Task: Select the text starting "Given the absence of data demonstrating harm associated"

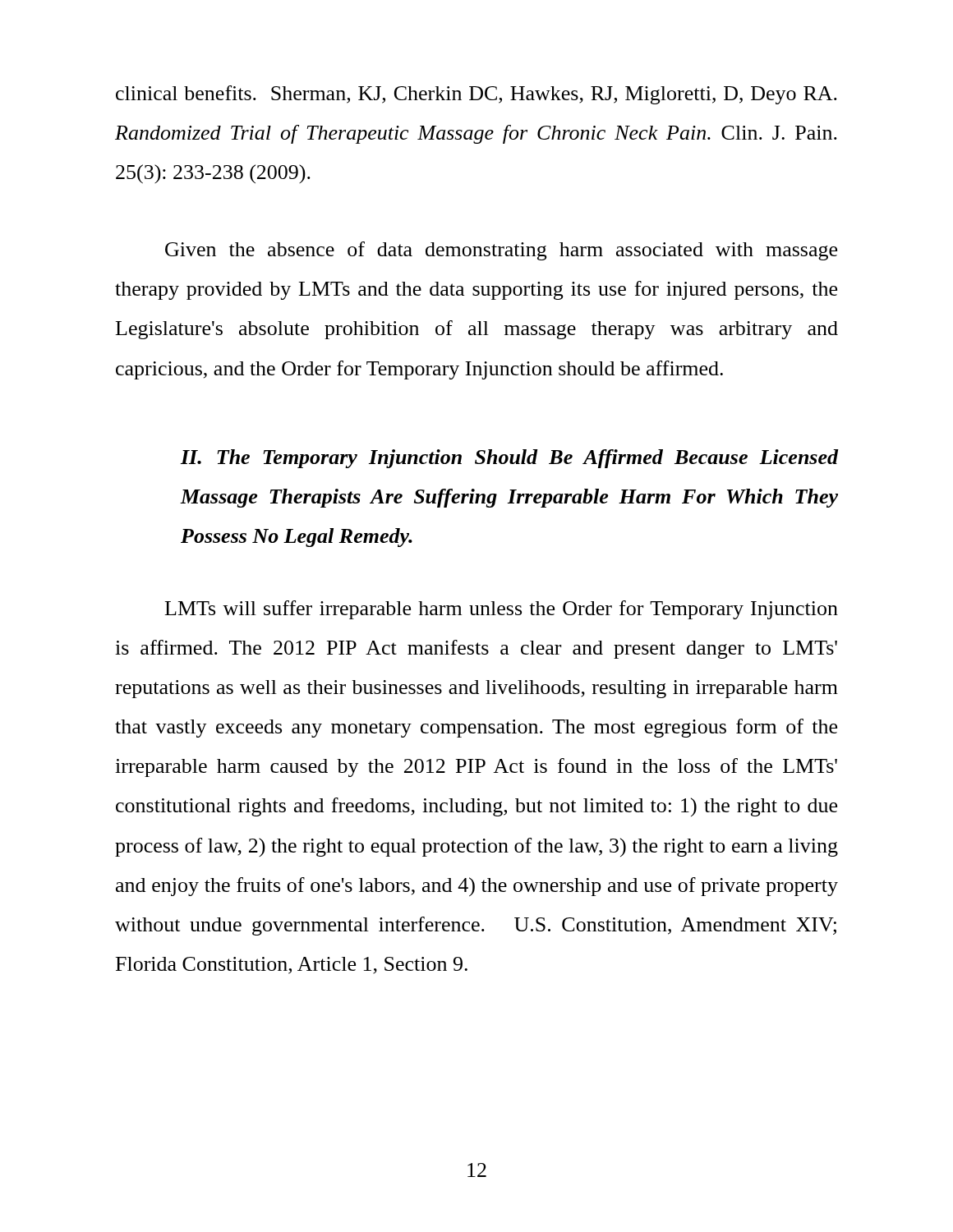Action: (x=501, y=251)
